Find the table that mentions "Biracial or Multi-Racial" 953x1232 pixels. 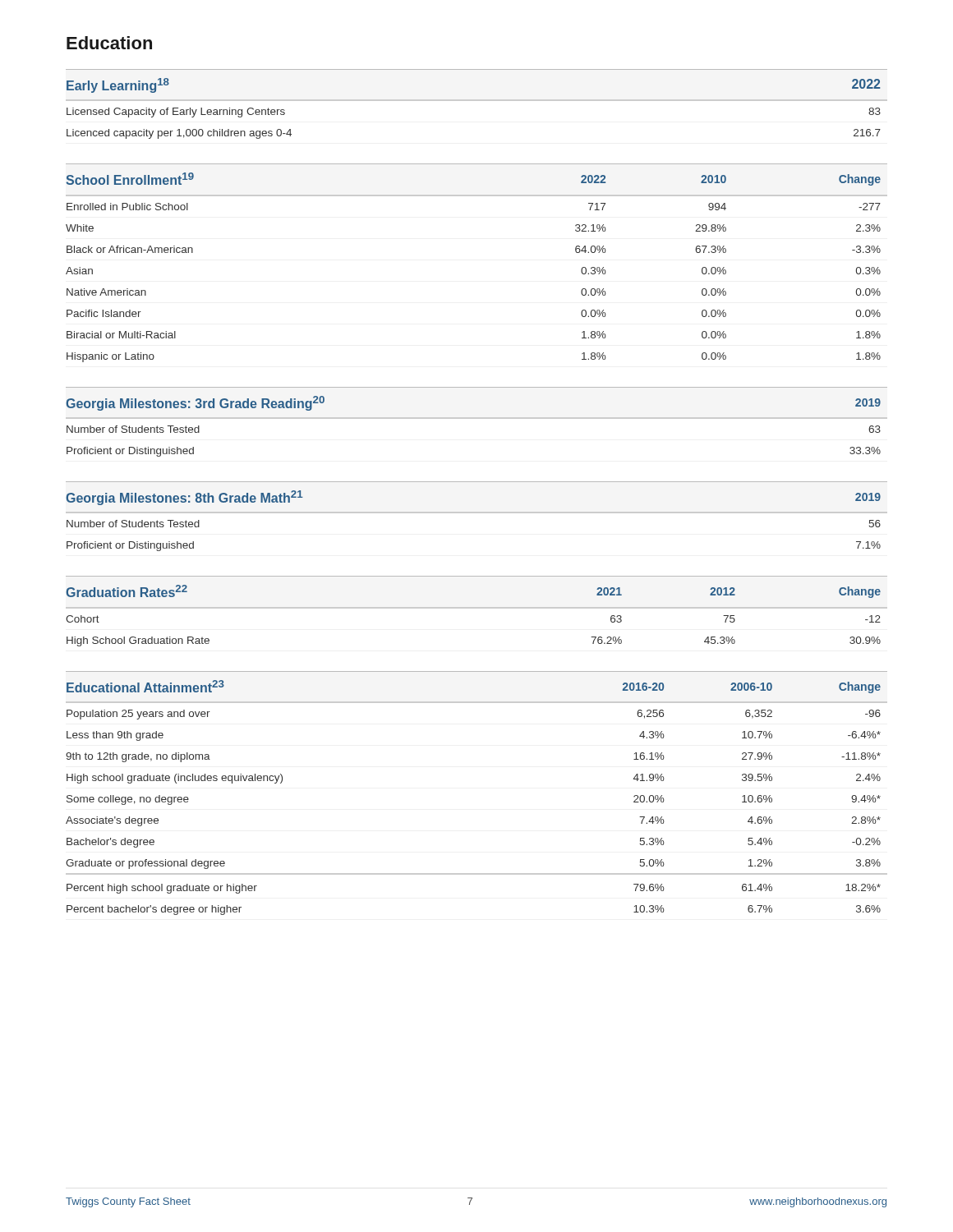476,265
